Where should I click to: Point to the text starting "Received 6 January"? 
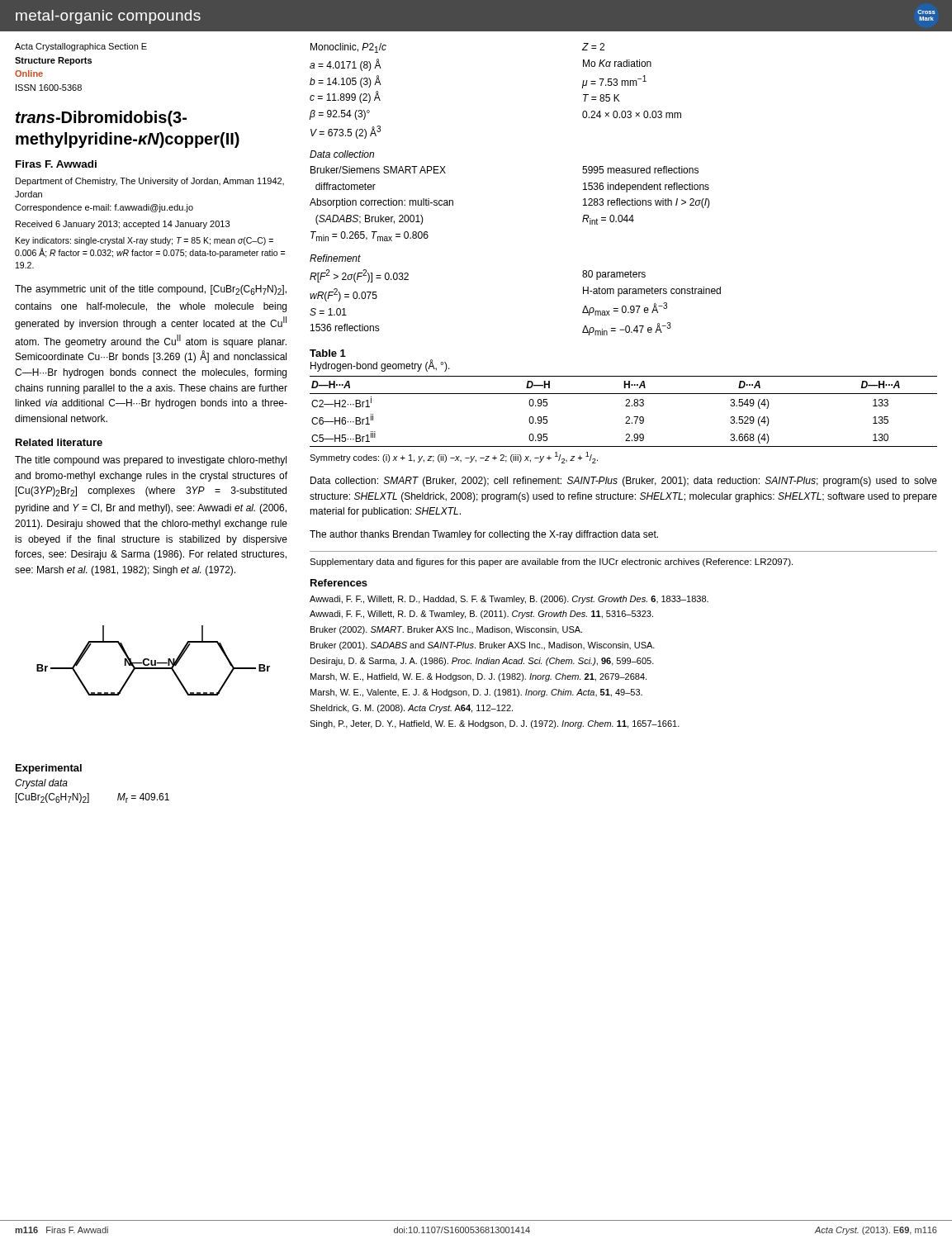click(x=122, y=224)
